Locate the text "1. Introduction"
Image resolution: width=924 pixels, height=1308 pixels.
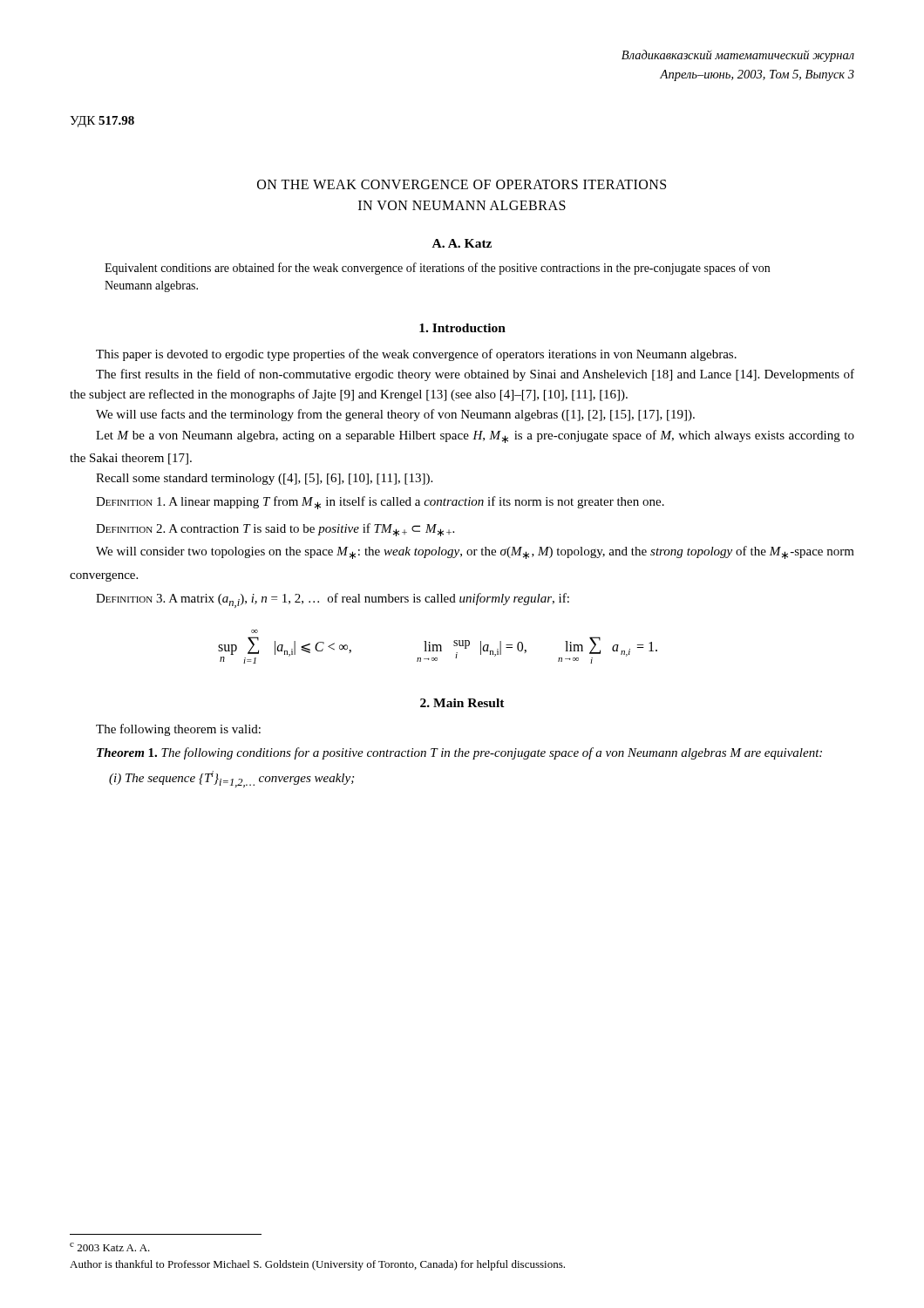(x=462, y=327)
